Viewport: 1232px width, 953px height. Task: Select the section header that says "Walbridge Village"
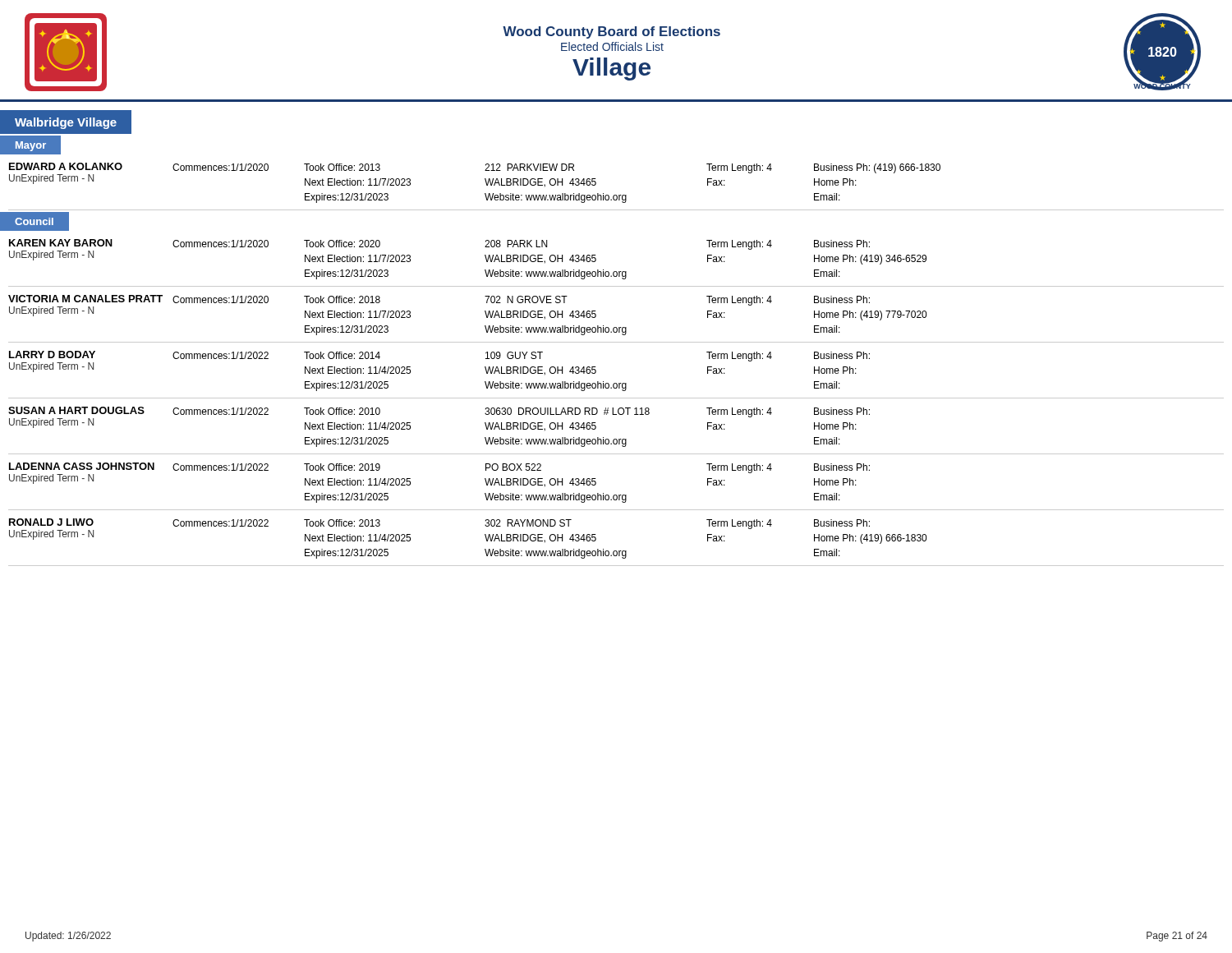(x=66, y=122)
